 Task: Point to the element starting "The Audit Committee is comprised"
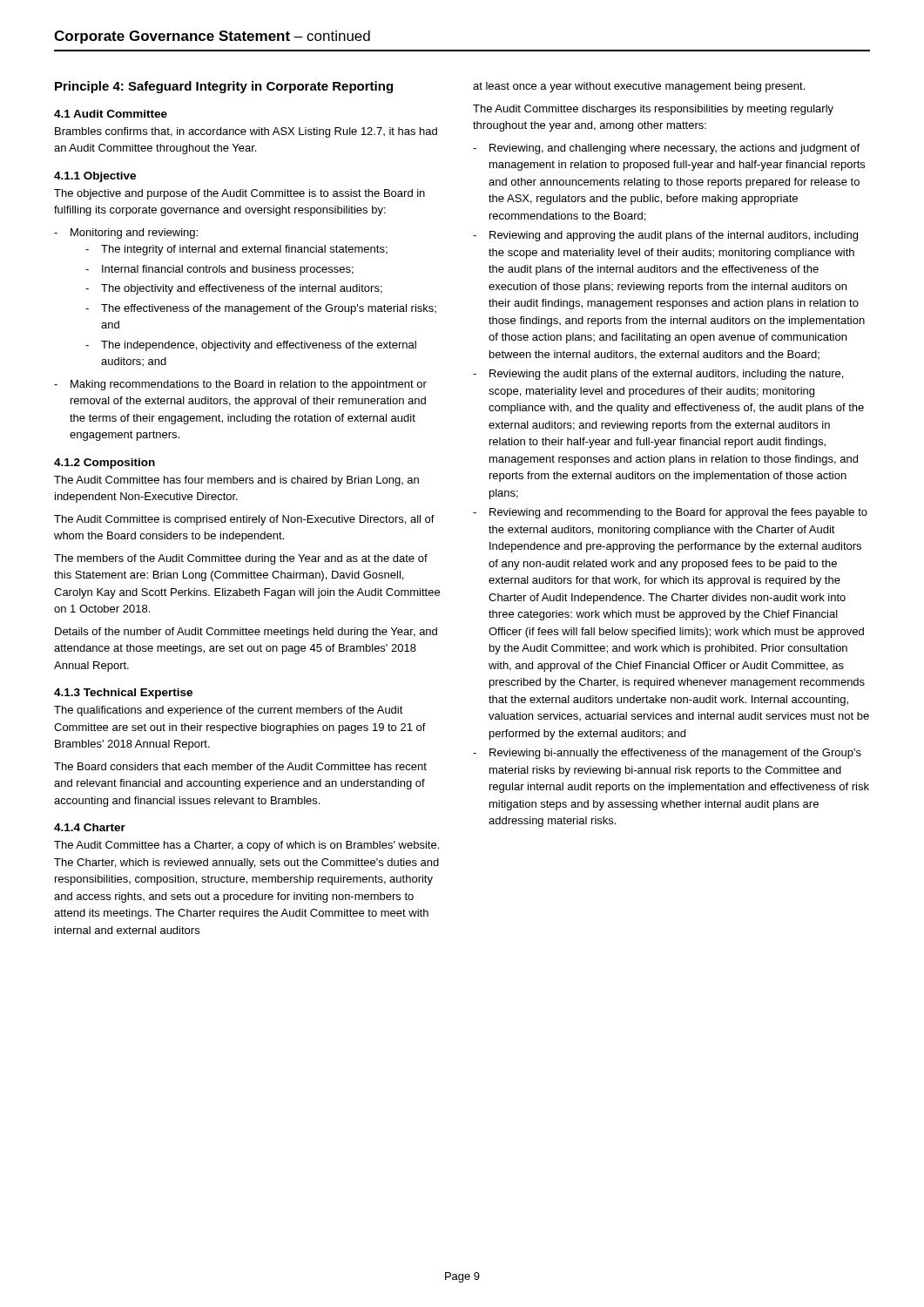244,527
